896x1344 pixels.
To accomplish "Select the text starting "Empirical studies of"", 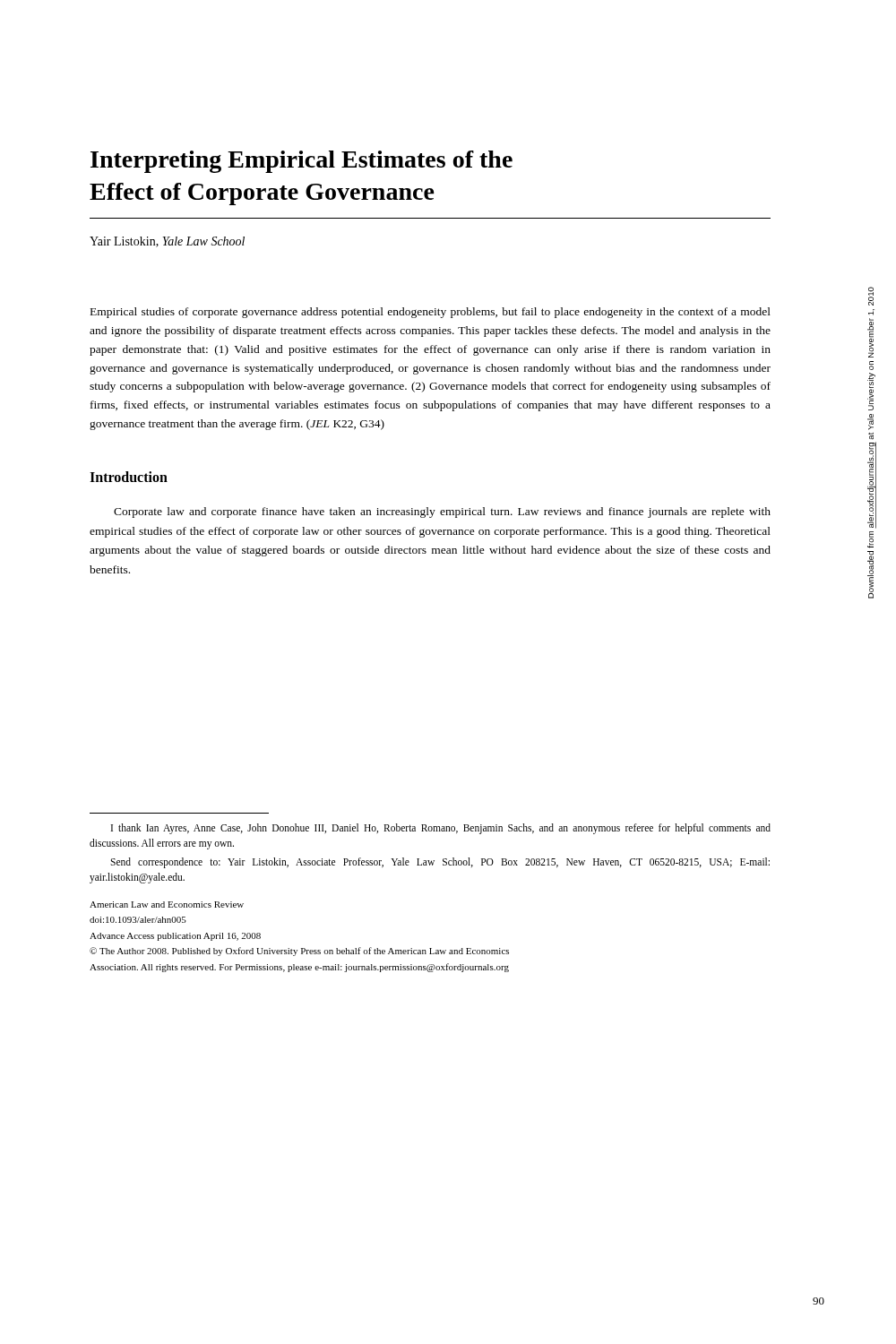I will (430, 367).
